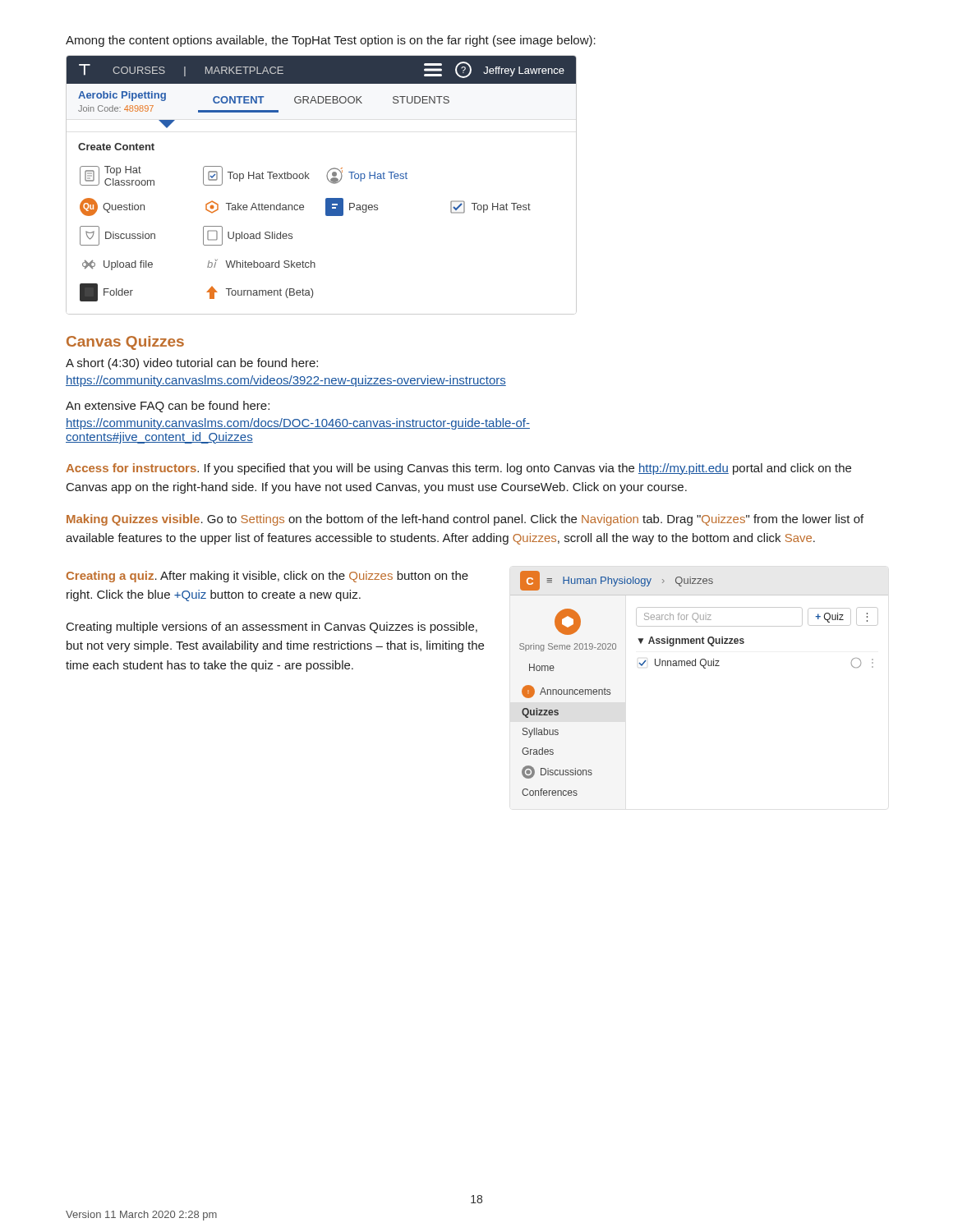Navigate to the text block starting "Making Quizzes visible. Go"
Image resolution: width=953 pixels, height=1232 pixels.
coord(465,528)
